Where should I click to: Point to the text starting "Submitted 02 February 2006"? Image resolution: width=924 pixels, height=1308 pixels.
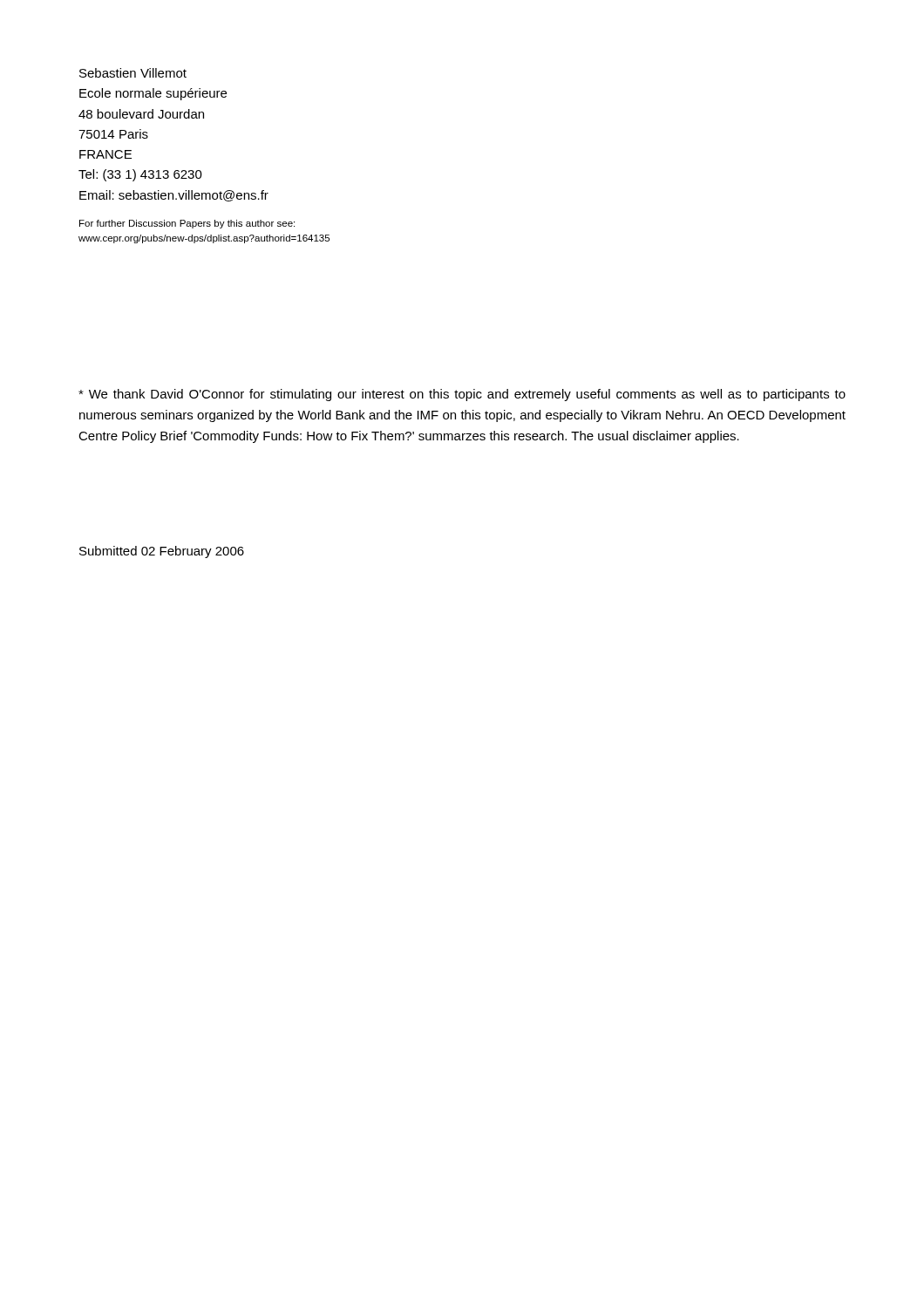point(161,551)
